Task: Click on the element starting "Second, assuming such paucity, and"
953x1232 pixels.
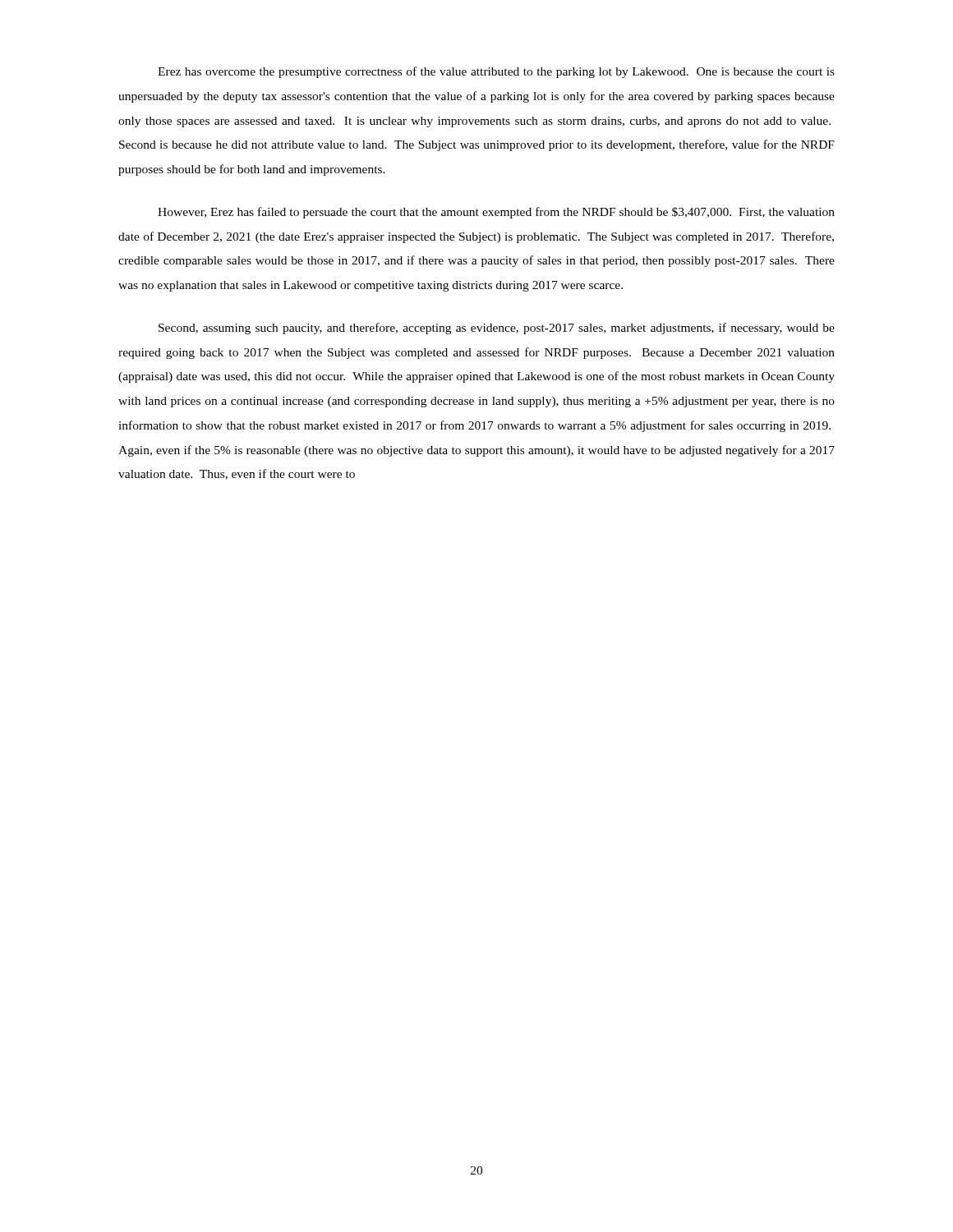Action: tap(476, 401)
